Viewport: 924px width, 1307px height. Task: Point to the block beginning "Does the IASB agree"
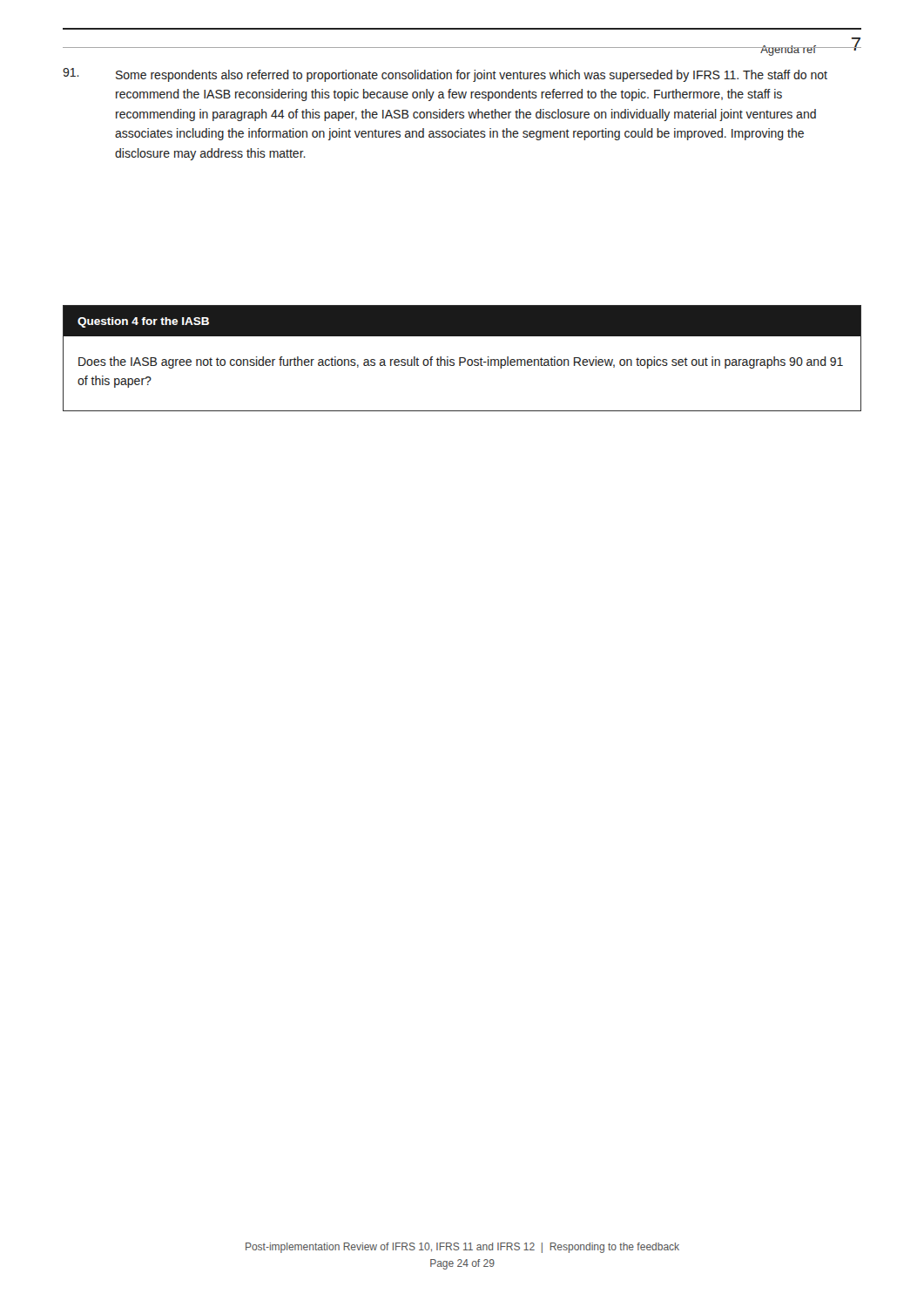460,371
